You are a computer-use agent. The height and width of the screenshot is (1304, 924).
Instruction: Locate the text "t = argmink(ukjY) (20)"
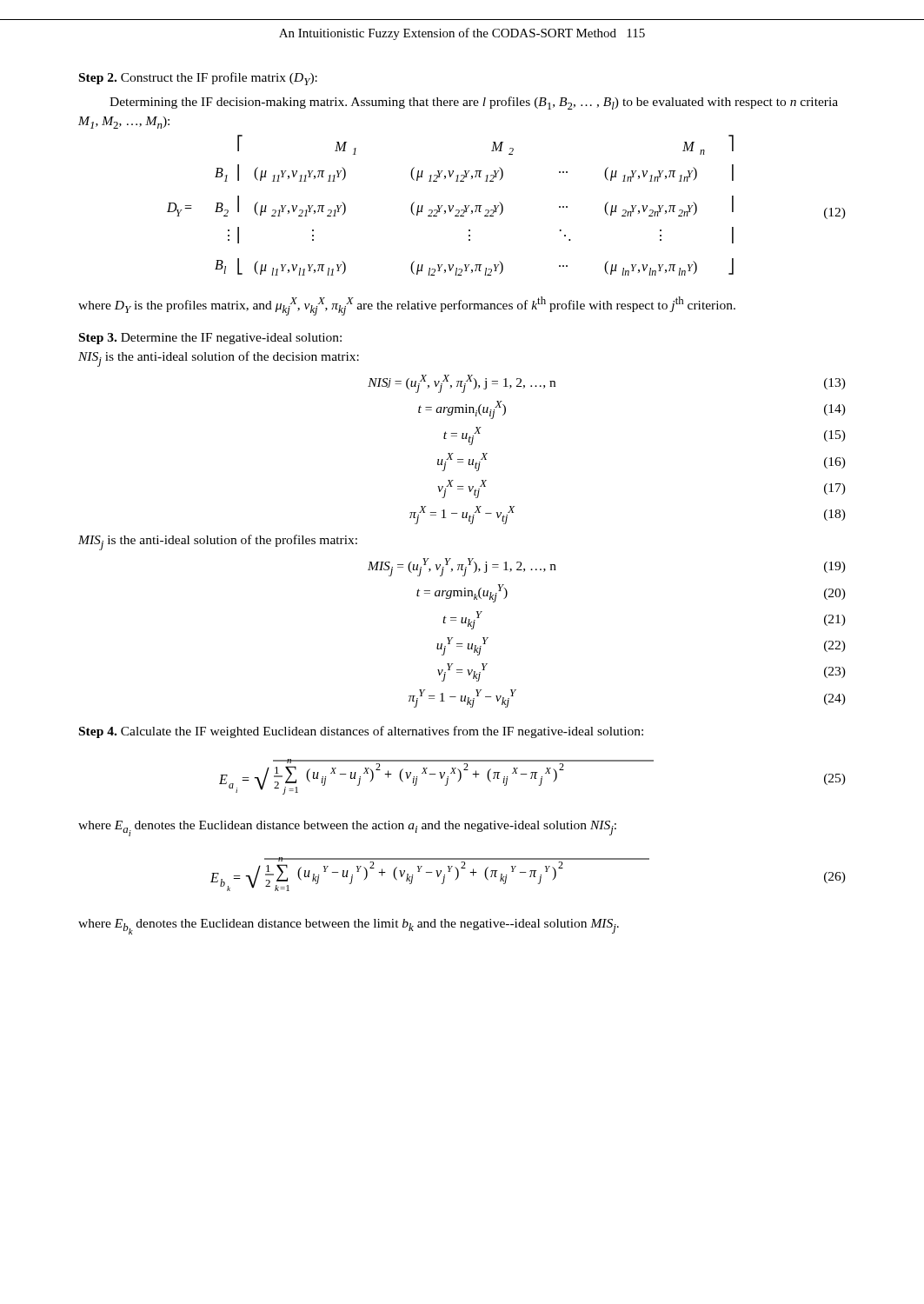[462, 592]
